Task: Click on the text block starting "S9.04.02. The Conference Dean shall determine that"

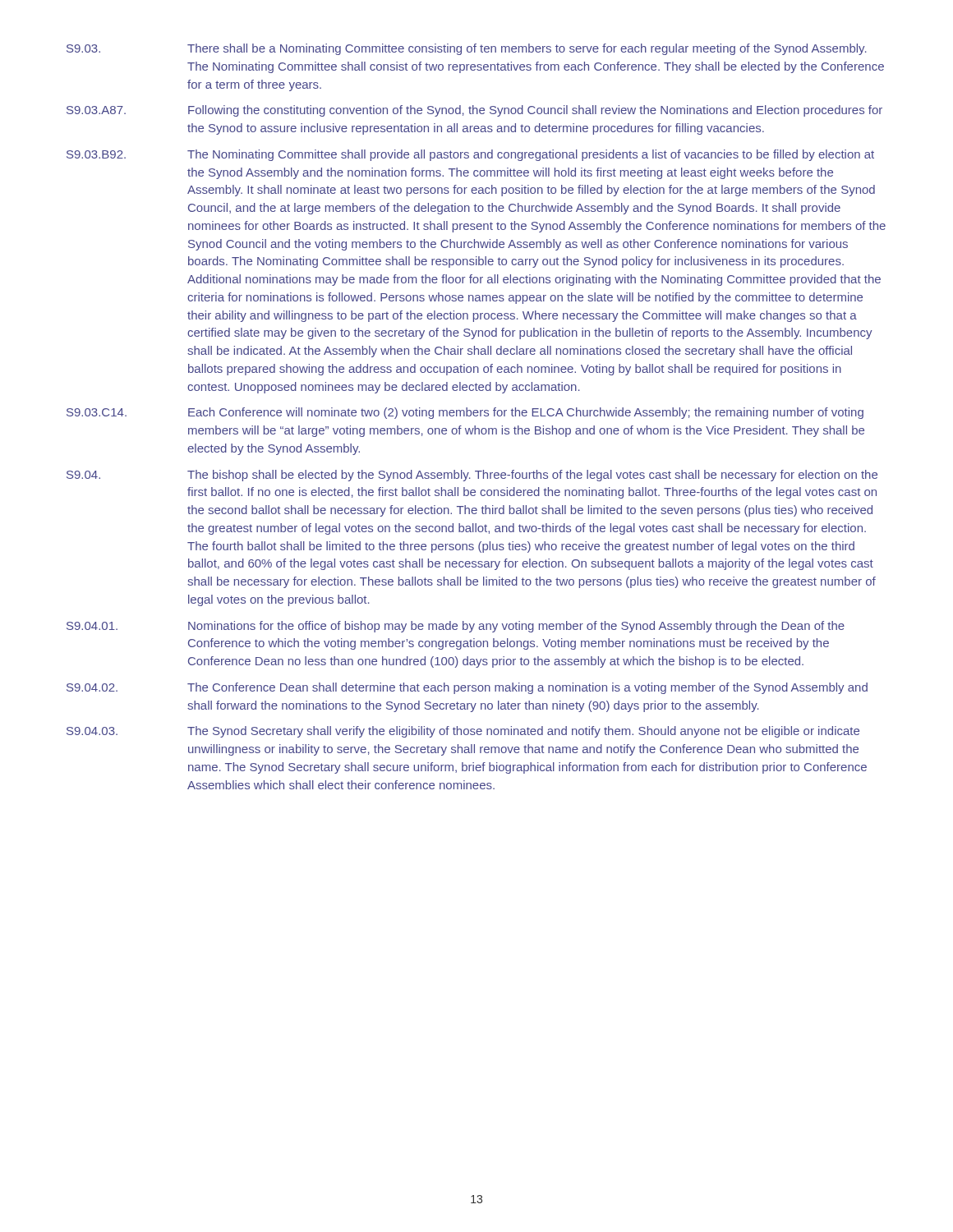Action: tap(476, 696)
